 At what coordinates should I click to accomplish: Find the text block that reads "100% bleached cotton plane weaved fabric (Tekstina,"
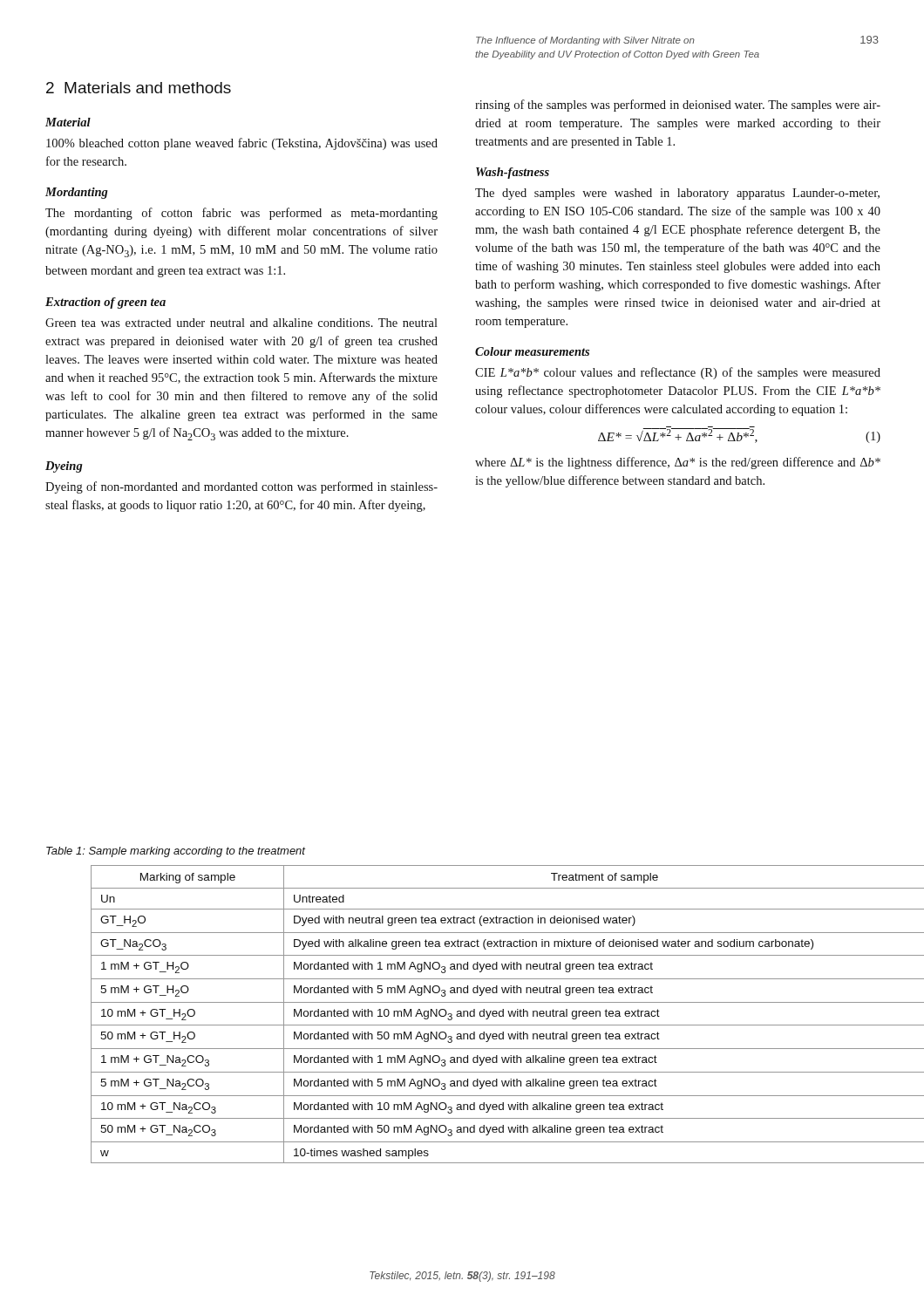[x=241, y=153]
